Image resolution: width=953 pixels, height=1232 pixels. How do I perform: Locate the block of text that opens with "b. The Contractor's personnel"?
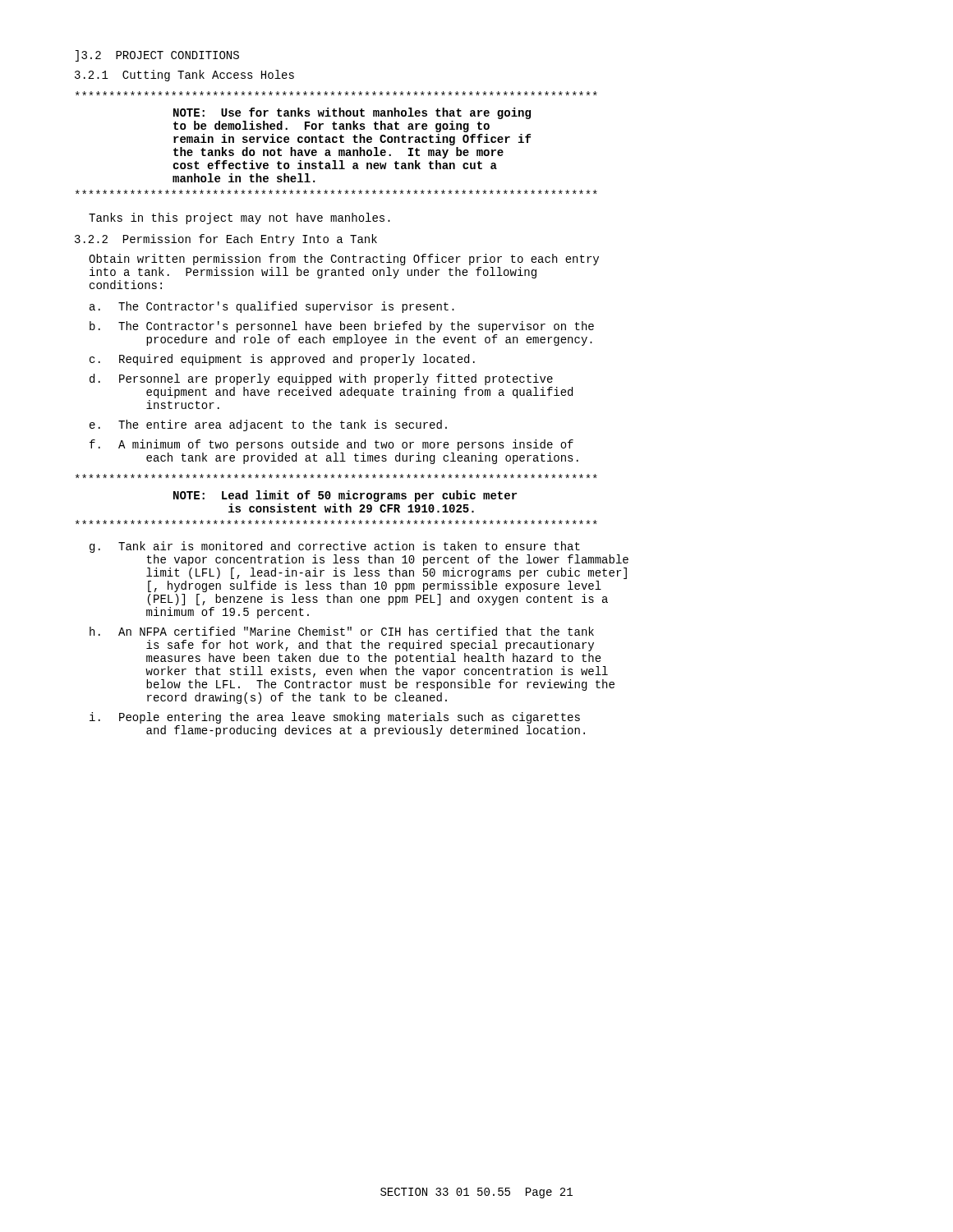pos(342,333)
